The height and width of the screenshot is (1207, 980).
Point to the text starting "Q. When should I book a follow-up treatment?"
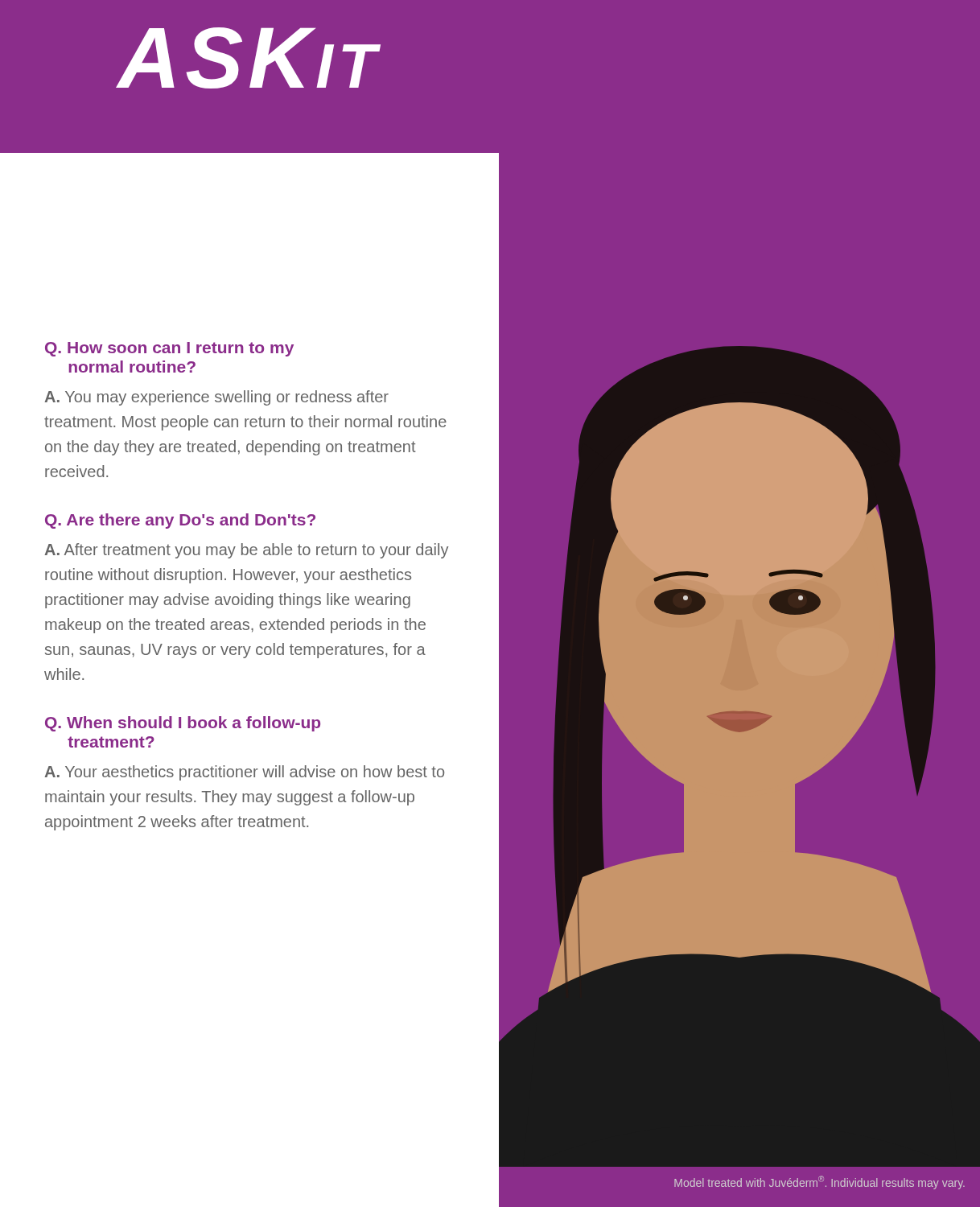pyautogui.click(x=183, y=732)
